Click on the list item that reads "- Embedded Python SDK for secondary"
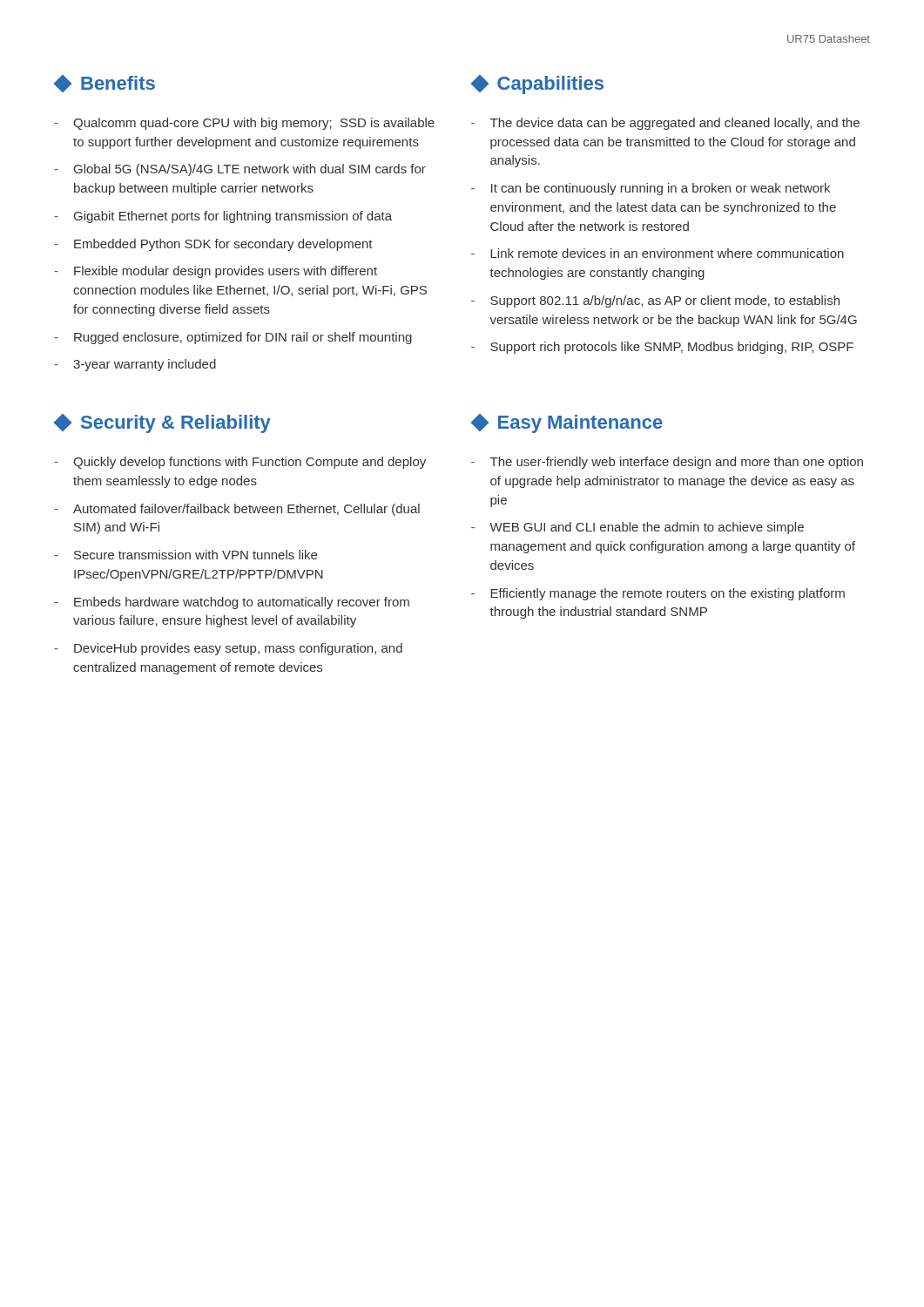This screenshot has height=1307, width=924. click(213, 244)
